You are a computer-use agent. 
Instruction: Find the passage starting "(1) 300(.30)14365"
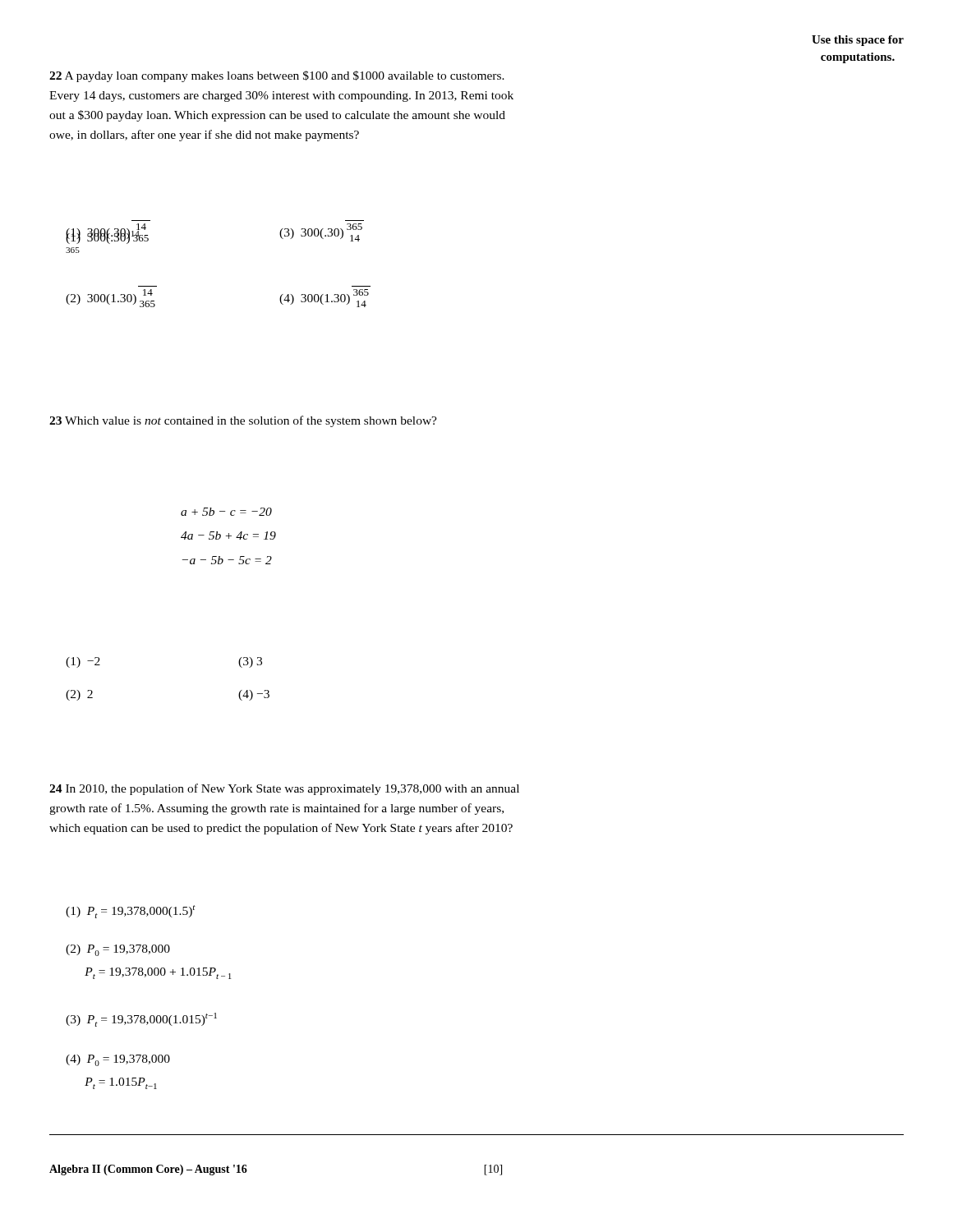point(103,242)
